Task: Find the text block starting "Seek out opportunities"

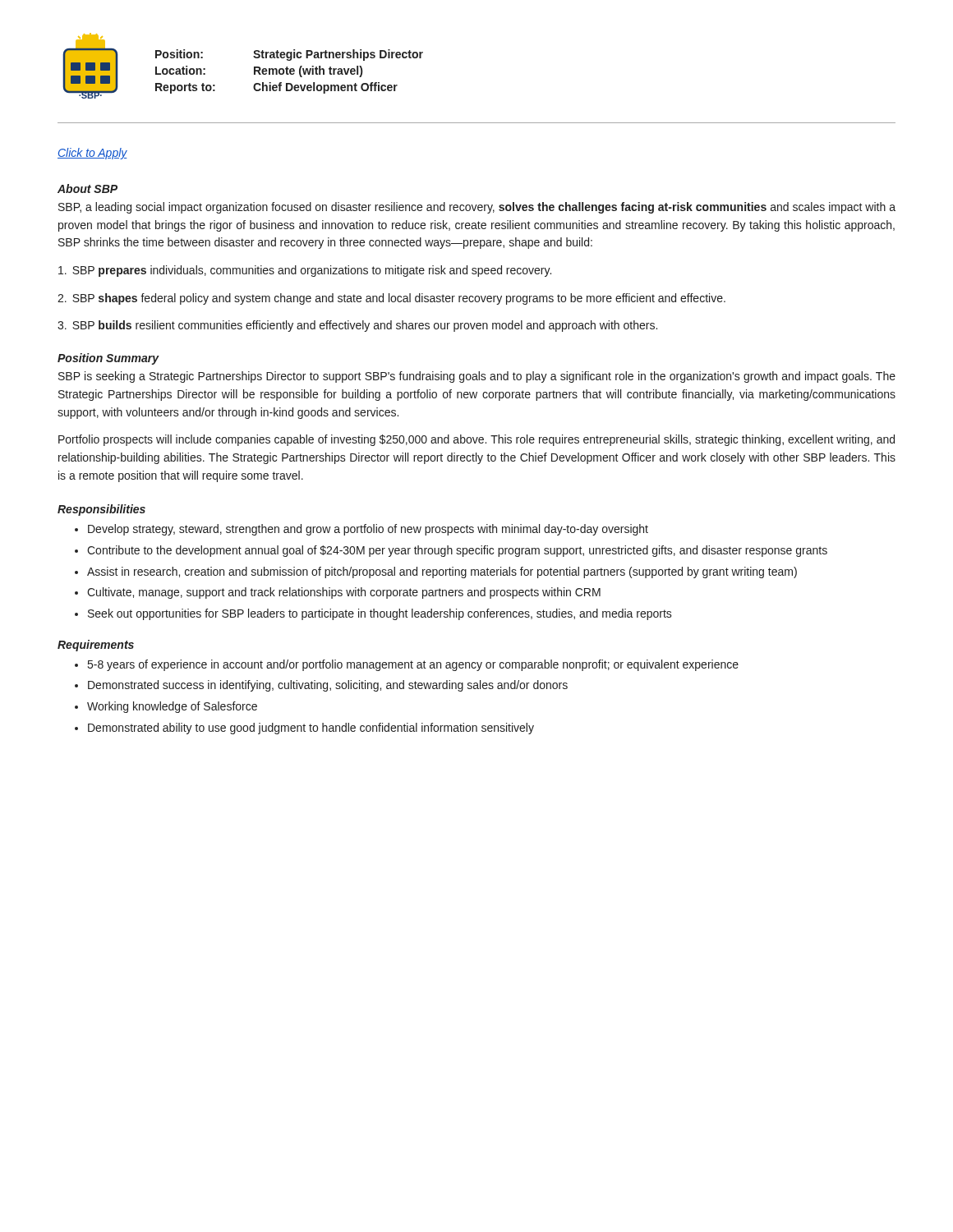Action: (379, 614)
